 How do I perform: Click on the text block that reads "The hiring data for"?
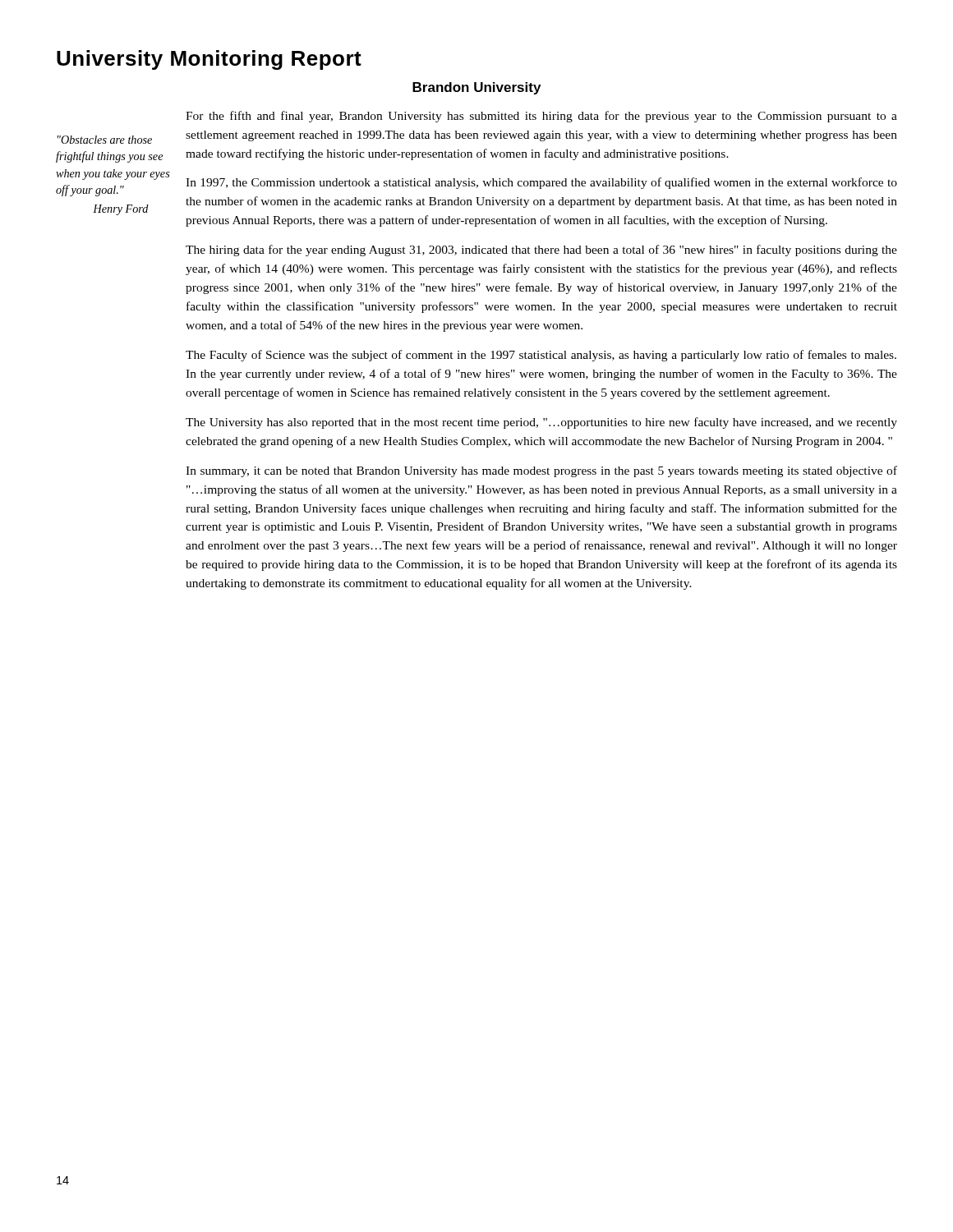point(541,288)
